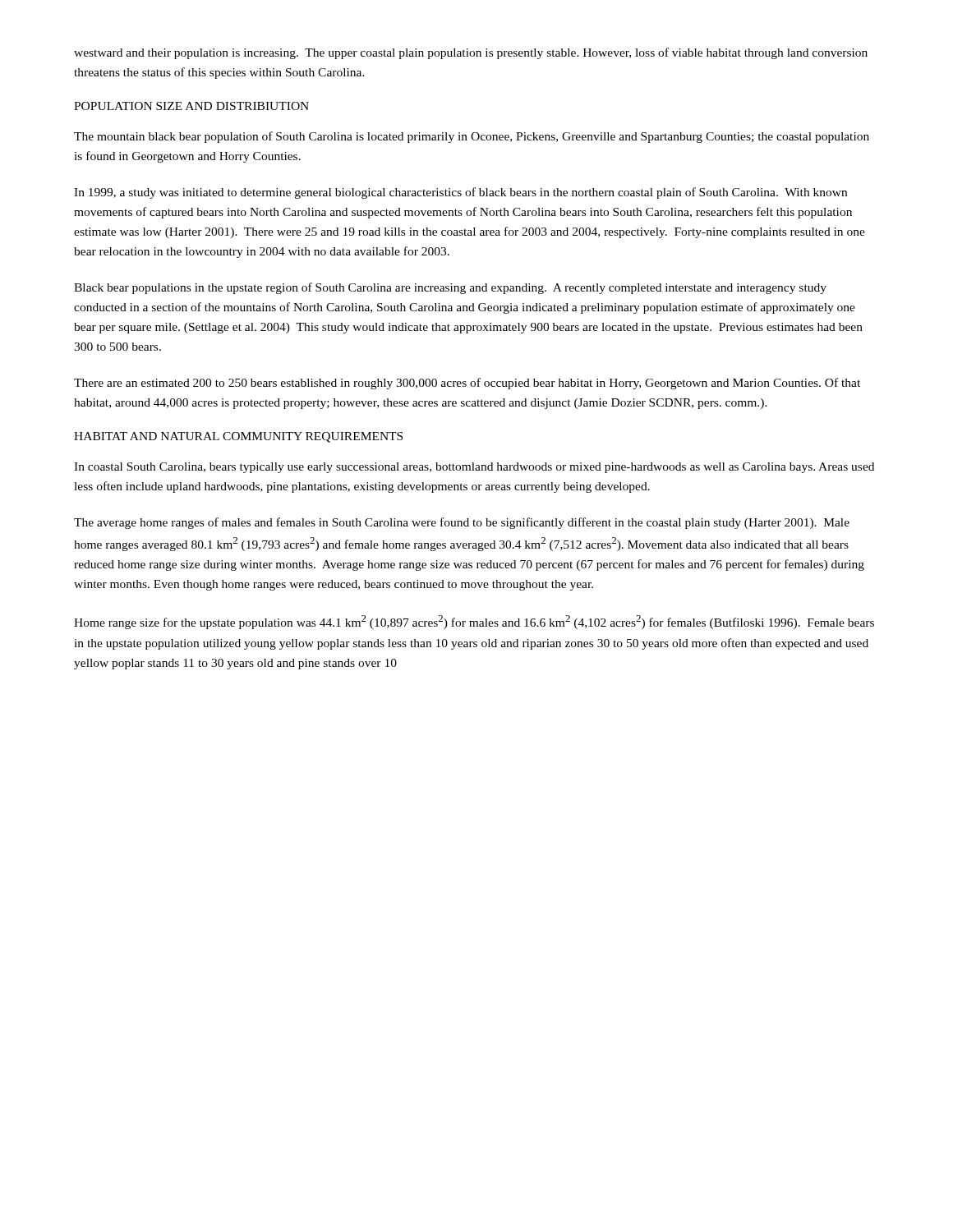Viewport: 953px width, 1232px height.
Task: Find the text starting "Black bear populations in the upstate"
Action: coord(468,317)
